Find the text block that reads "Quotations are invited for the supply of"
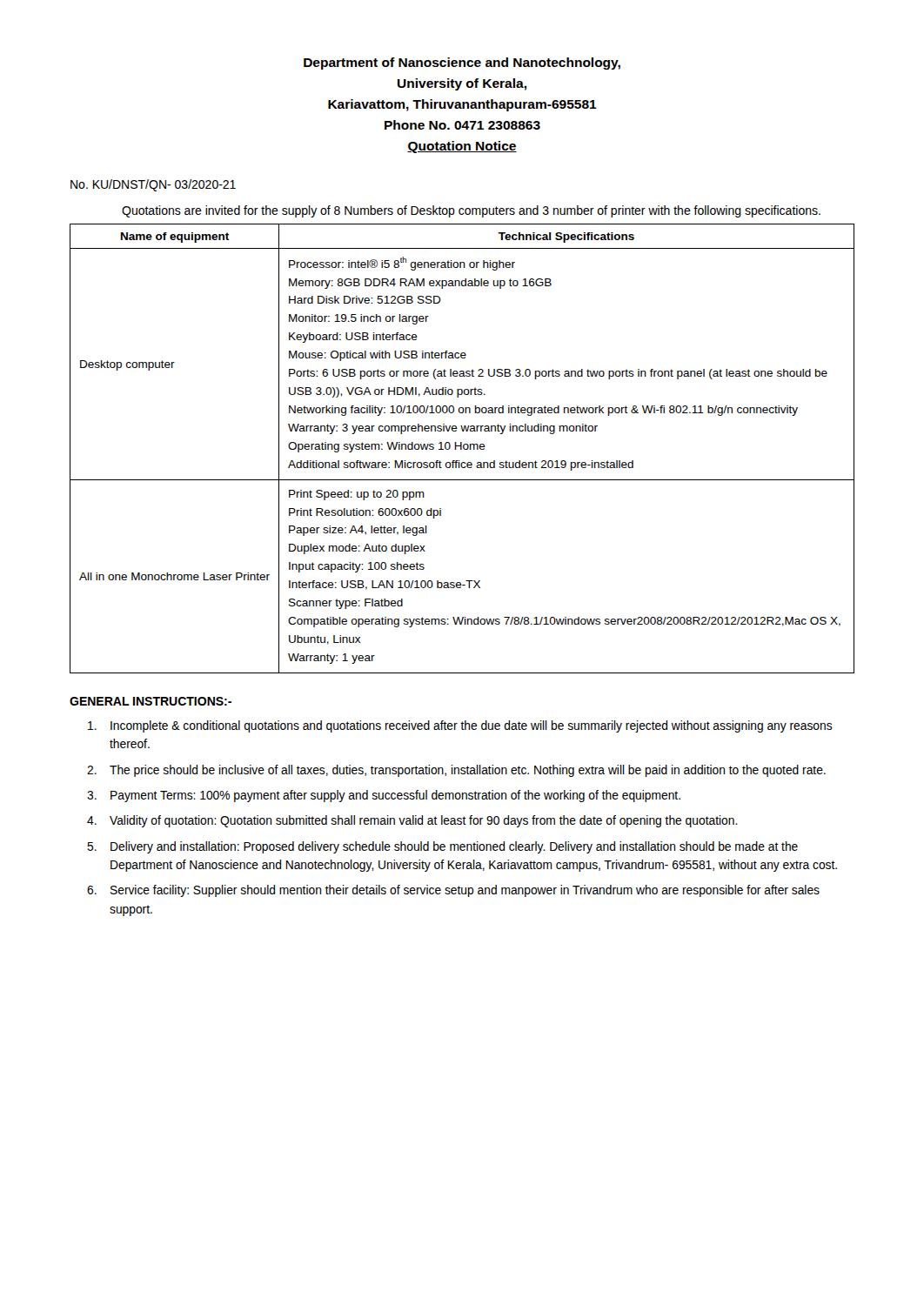The height and width of the screenshot is (1305, 924). click(x=472, y=211)
